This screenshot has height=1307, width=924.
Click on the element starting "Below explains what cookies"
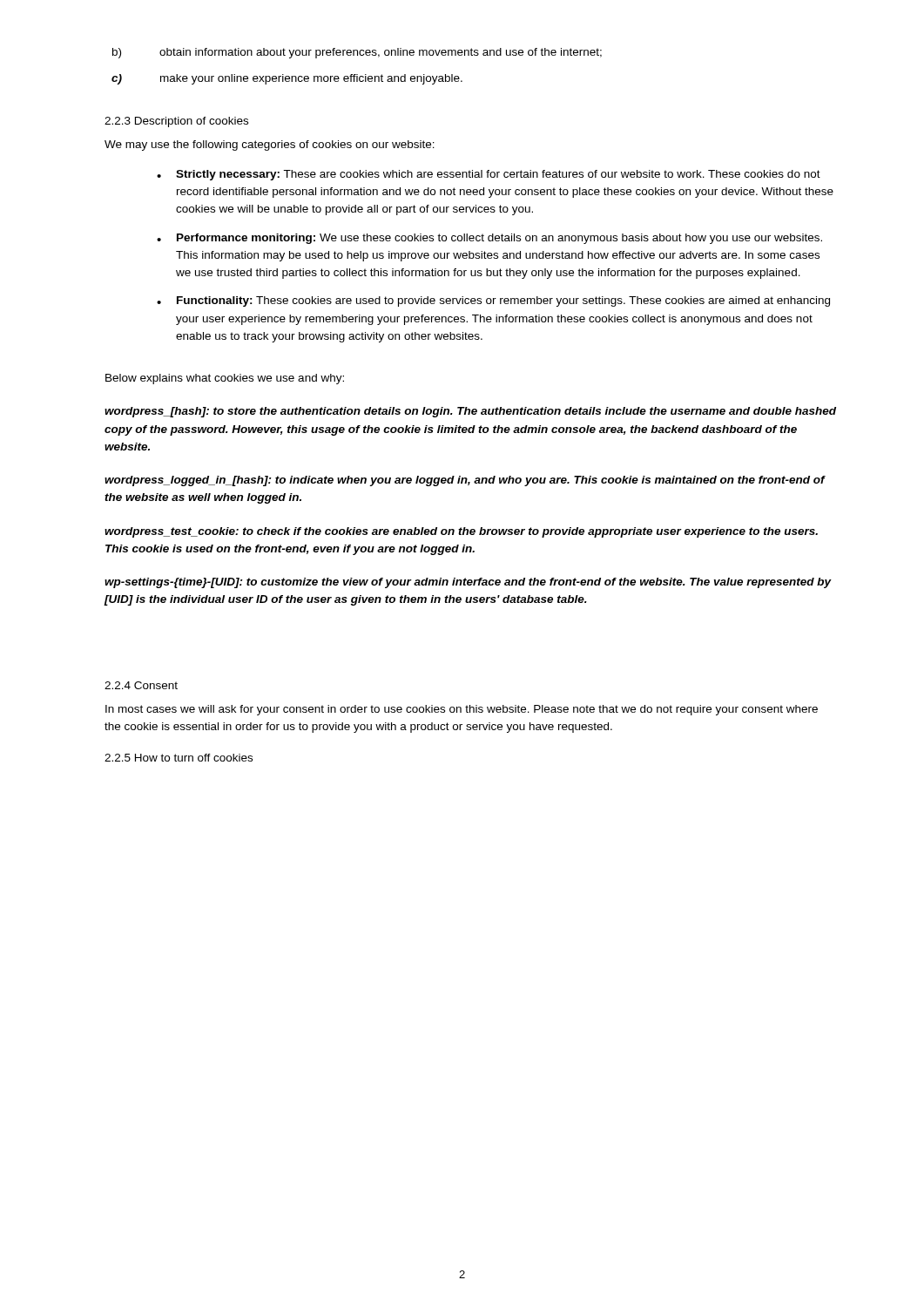pyautogui.click(x=225, y=378)
